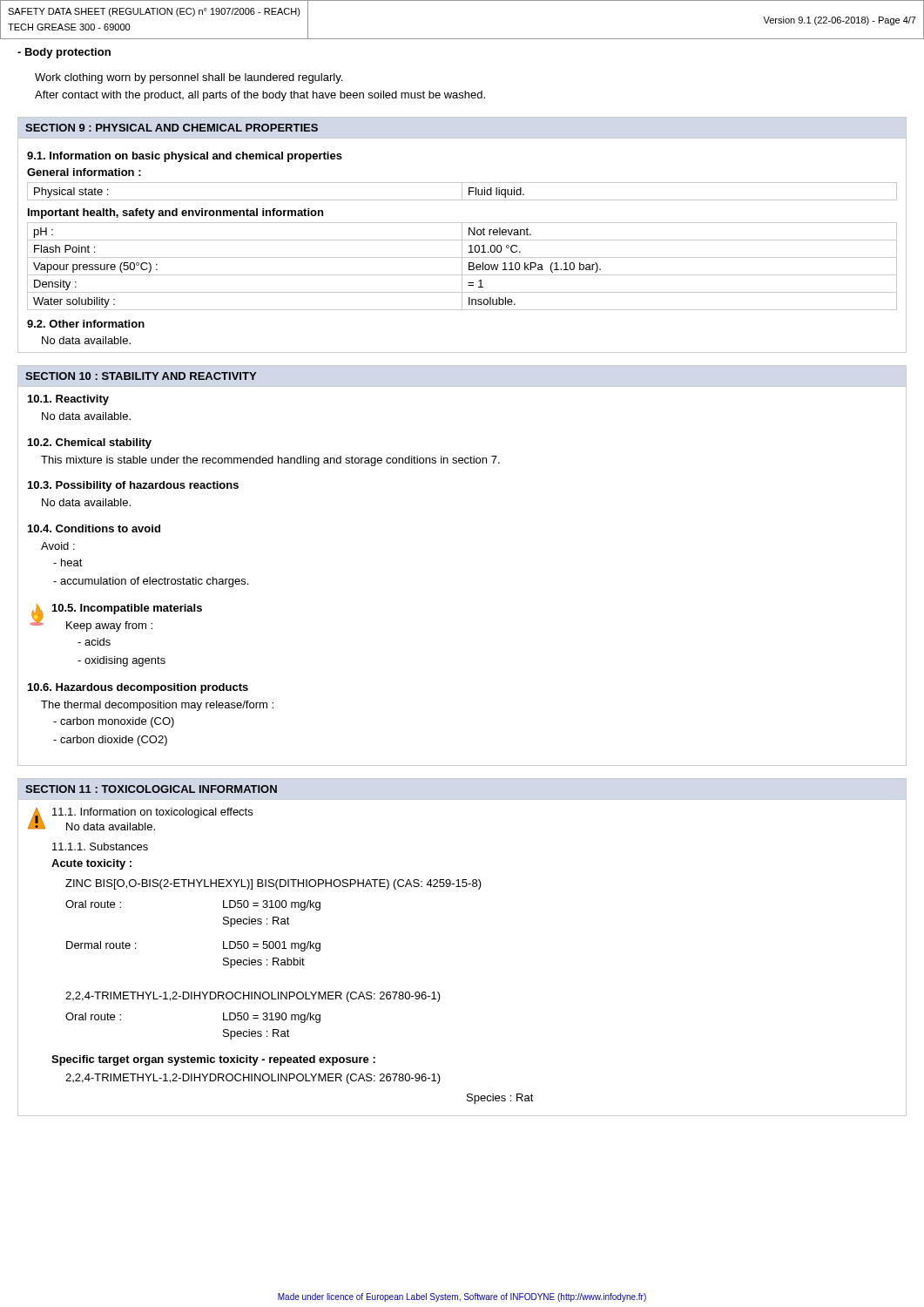The image size is (924, 1307).
Task: Point to the text block starting "Specific target organ systemic"
Action: click(x=214, y=1059)
